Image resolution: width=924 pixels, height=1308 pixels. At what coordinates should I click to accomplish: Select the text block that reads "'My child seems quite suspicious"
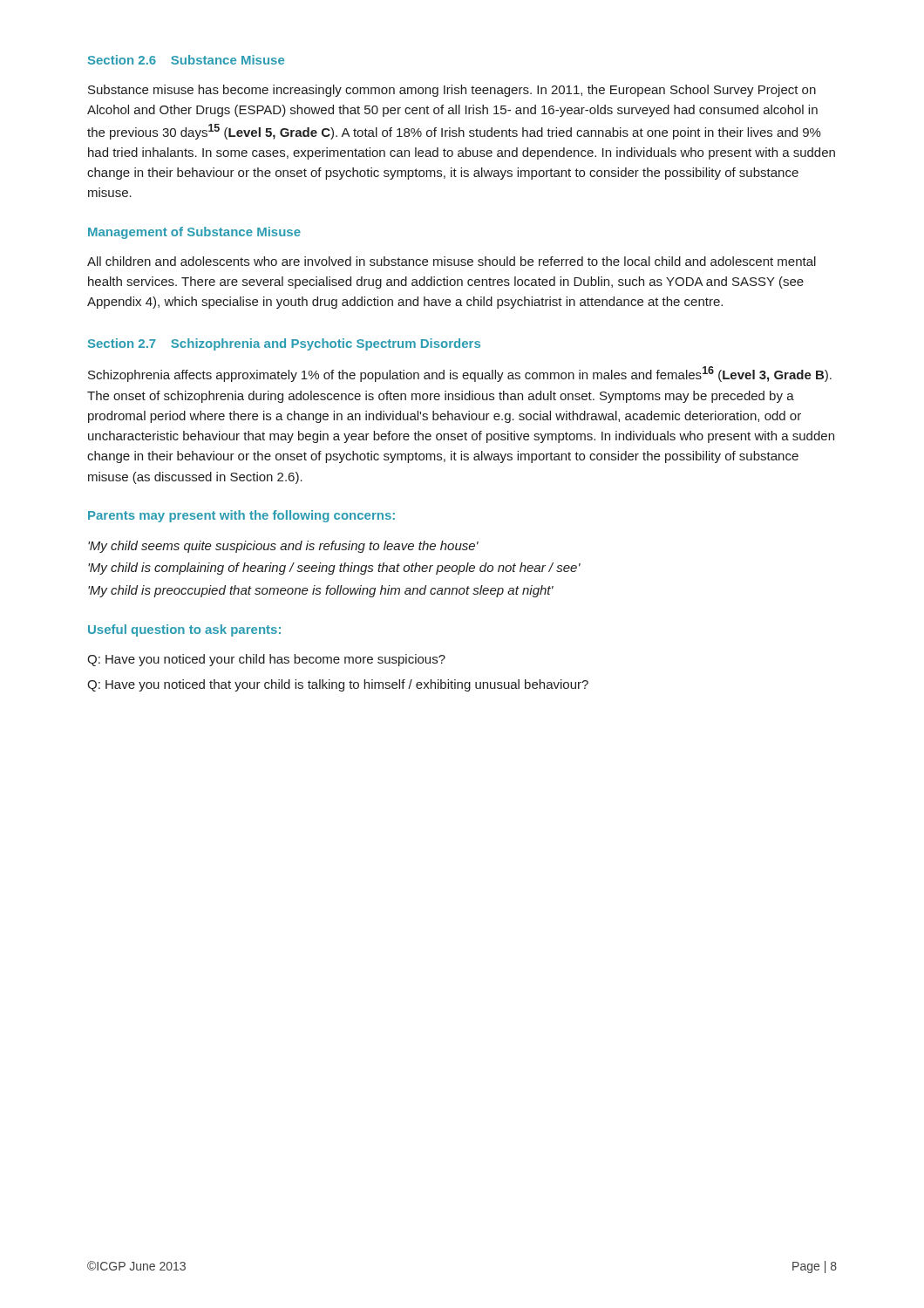tap(334, 567)
